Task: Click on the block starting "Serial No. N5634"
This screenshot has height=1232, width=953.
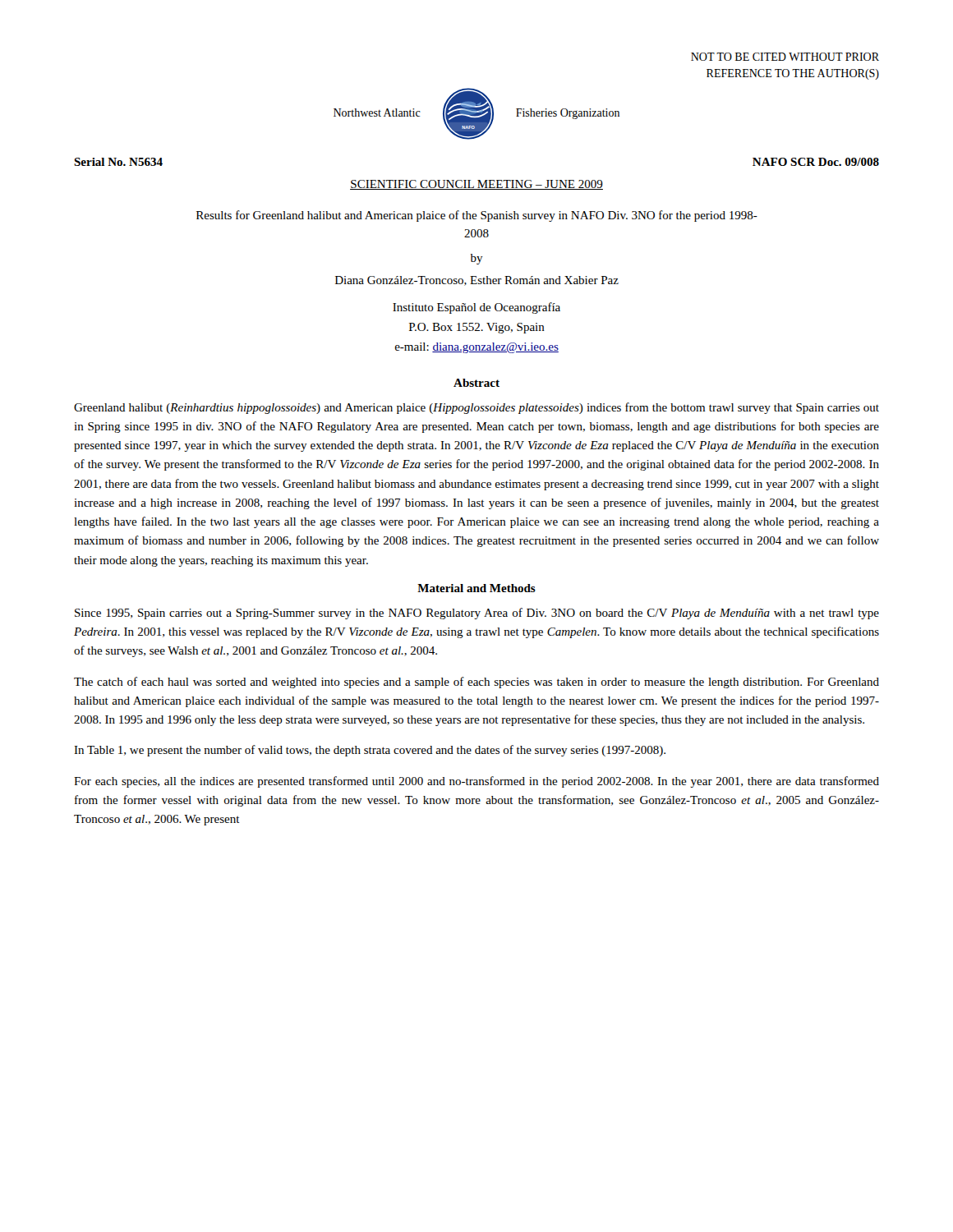Action: [118, 161]
